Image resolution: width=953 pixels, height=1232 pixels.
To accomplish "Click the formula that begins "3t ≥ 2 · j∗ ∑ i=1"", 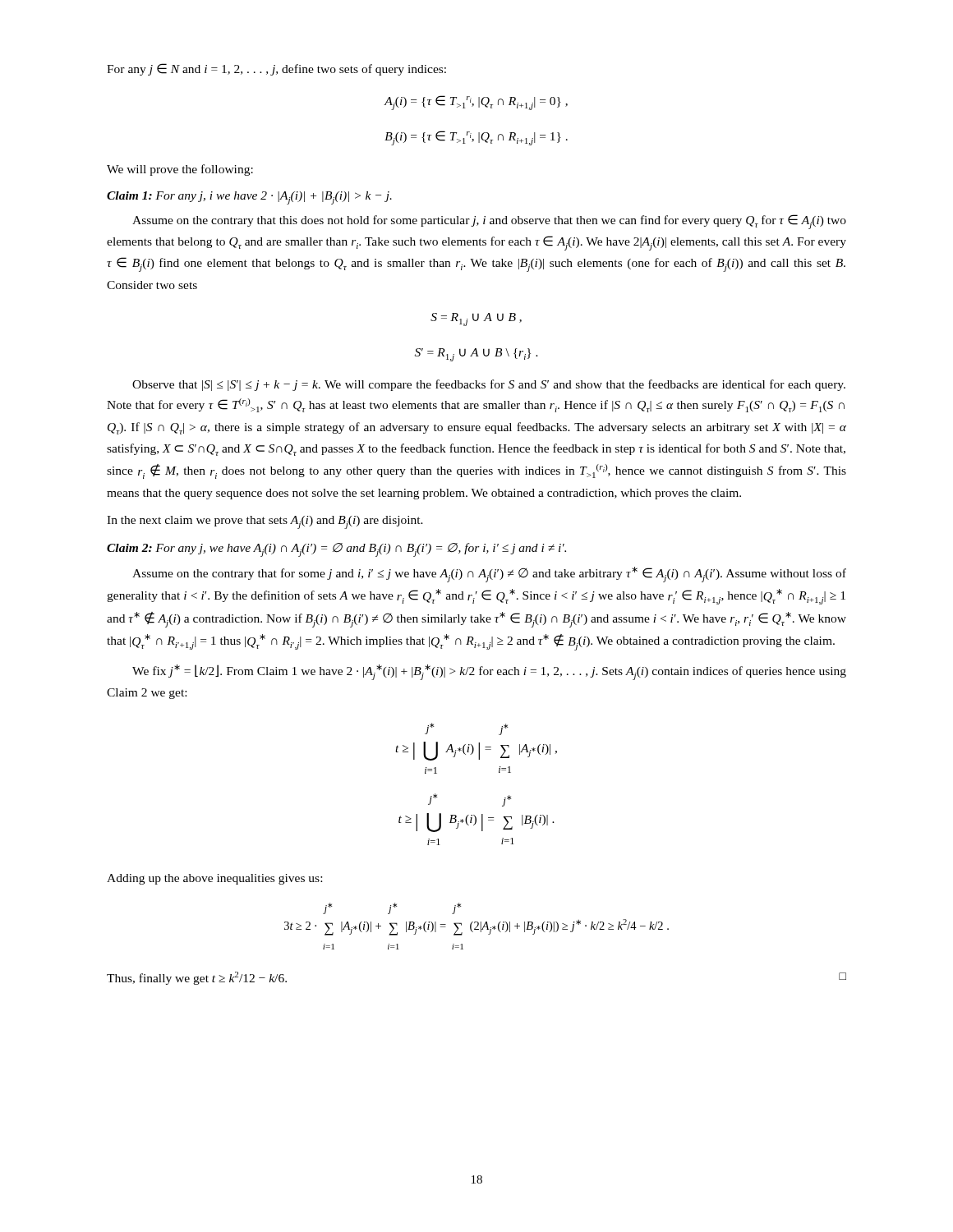I will (x=476, y=927).
